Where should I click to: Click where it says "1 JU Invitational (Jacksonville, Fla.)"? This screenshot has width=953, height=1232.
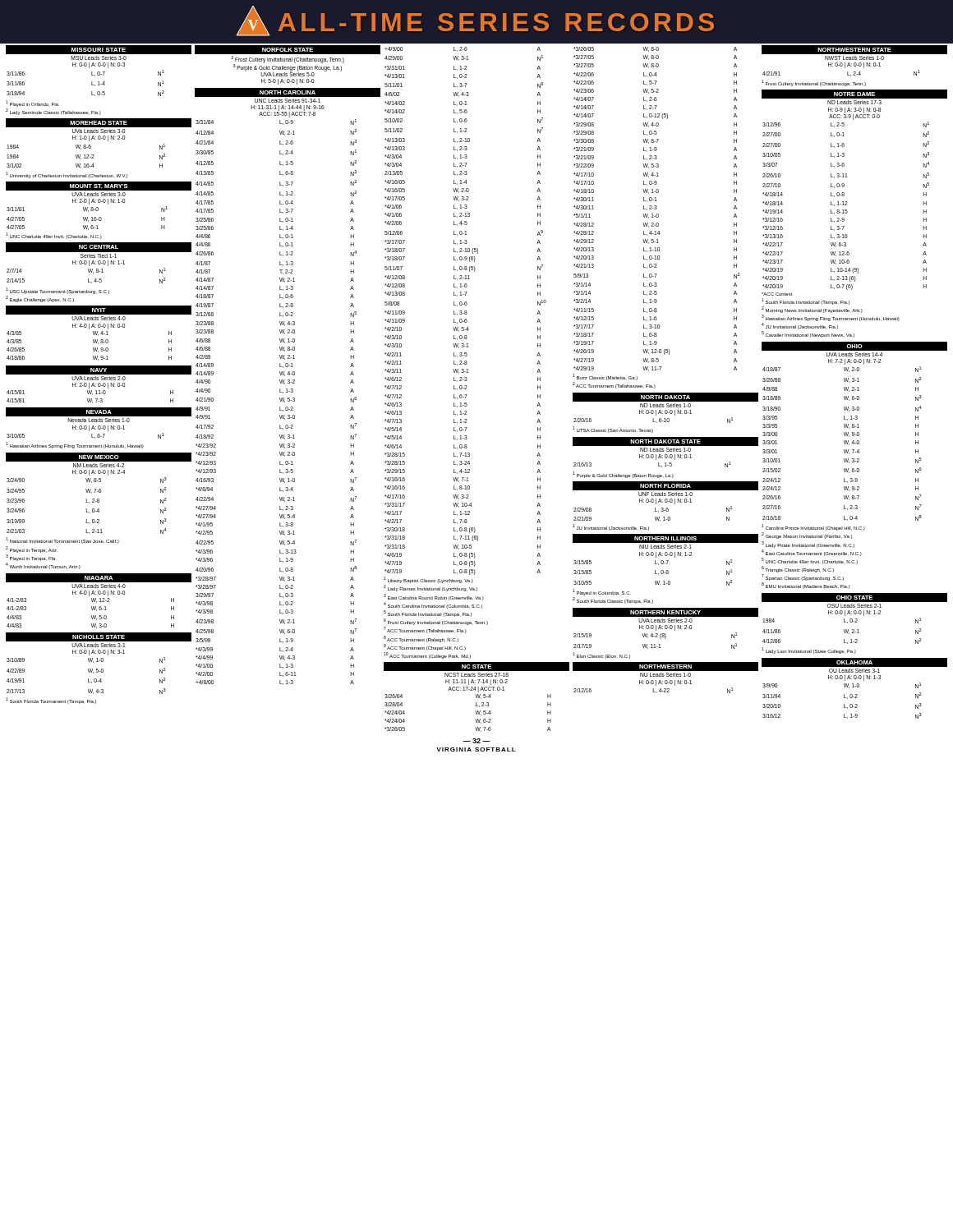[611, 527]
